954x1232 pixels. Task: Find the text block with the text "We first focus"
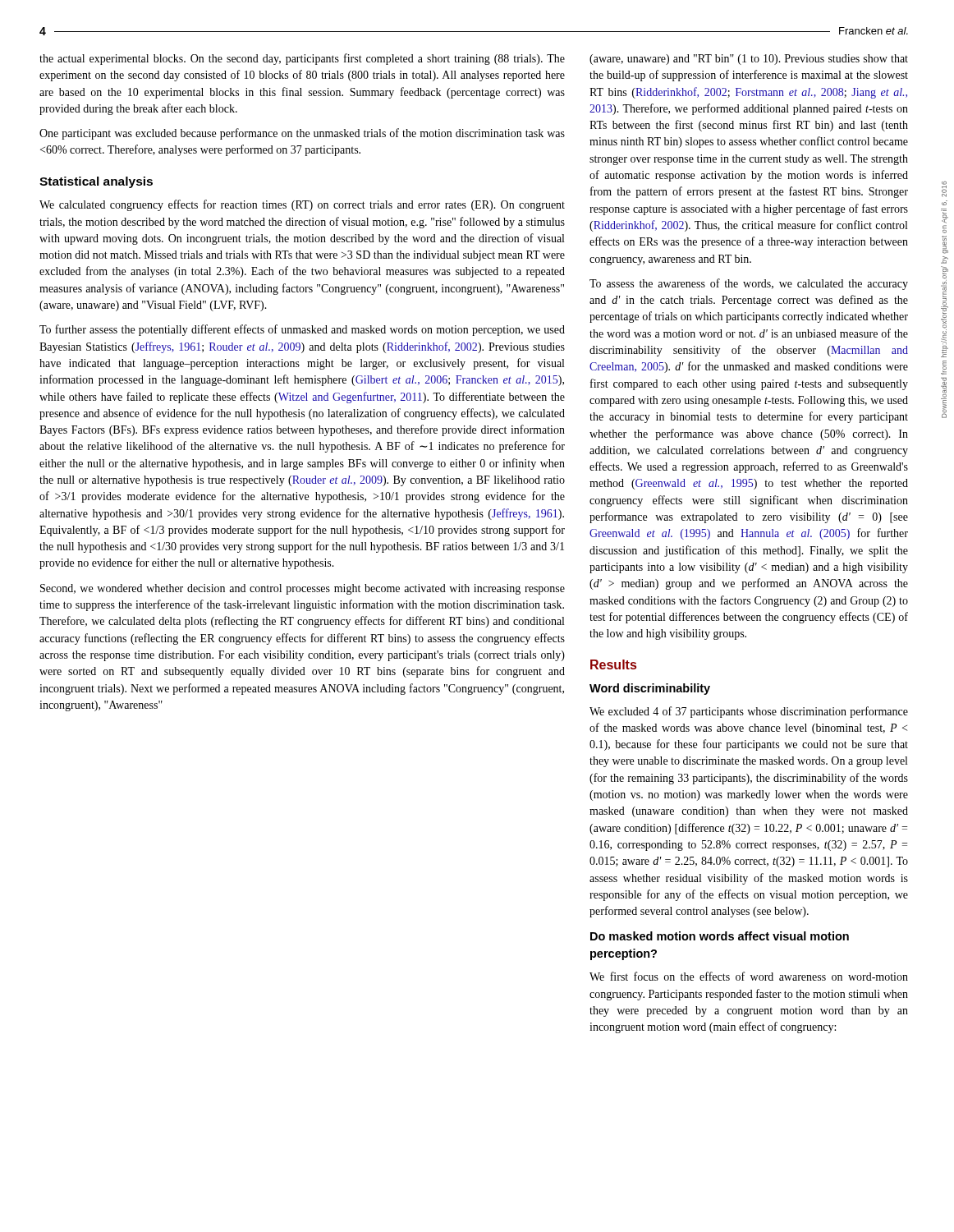pyautogui.click(x=749, y=1003)
